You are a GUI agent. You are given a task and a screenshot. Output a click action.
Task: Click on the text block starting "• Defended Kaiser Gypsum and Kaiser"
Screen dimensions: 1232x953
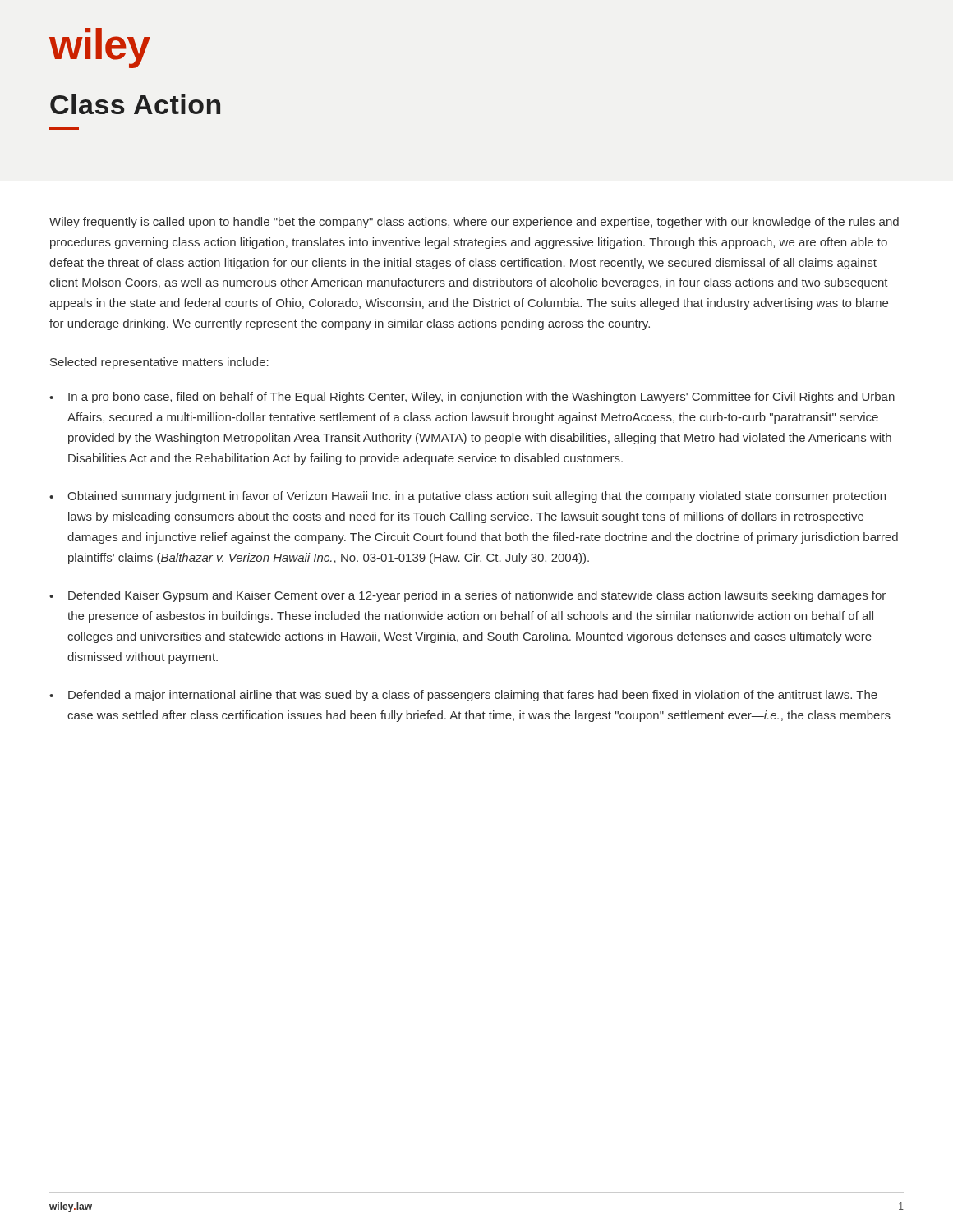(x=476, y=626)
